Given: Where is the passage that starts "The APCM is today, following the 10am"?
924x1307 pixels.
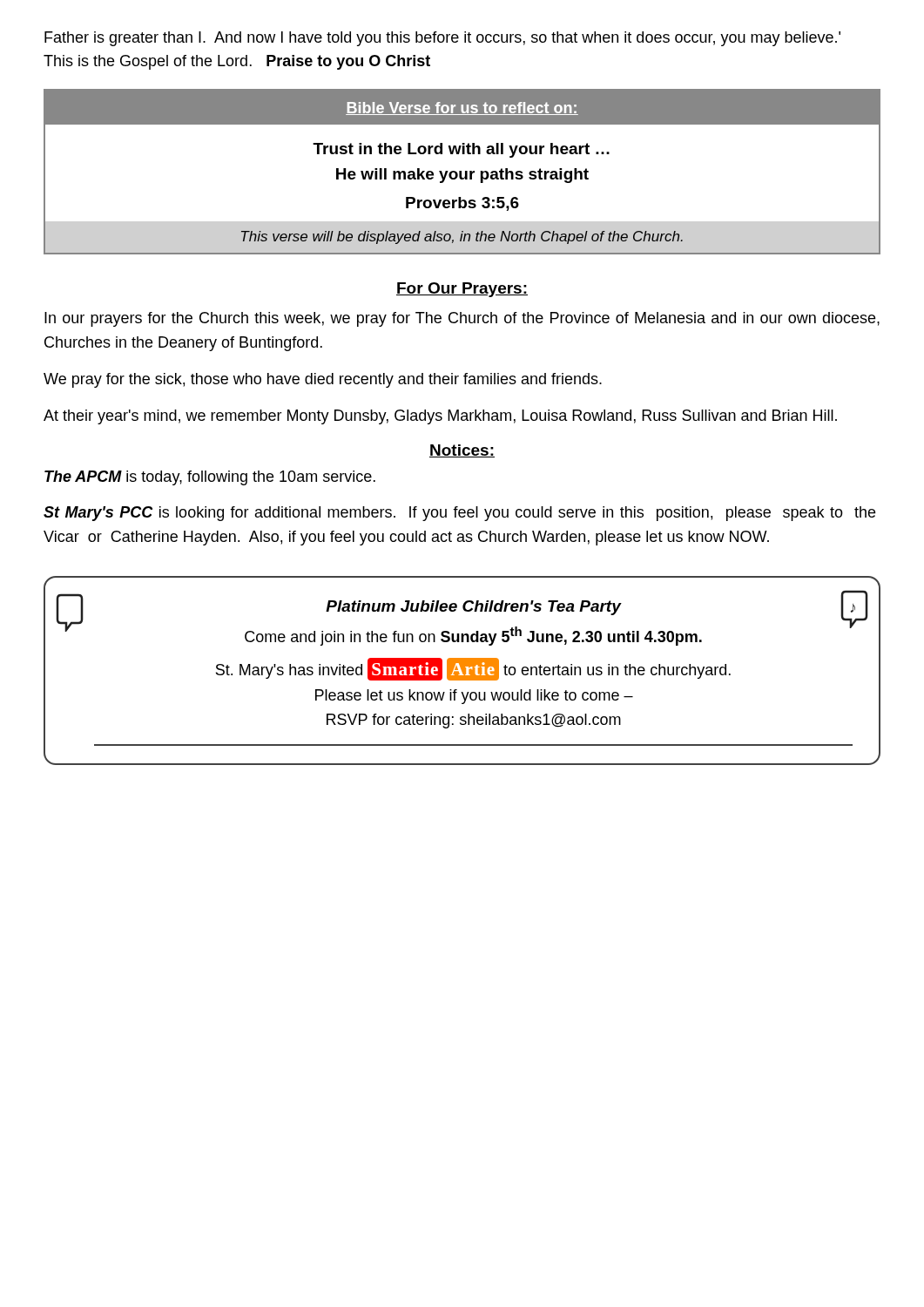Looking at the screenshot, I should point(210,476).
